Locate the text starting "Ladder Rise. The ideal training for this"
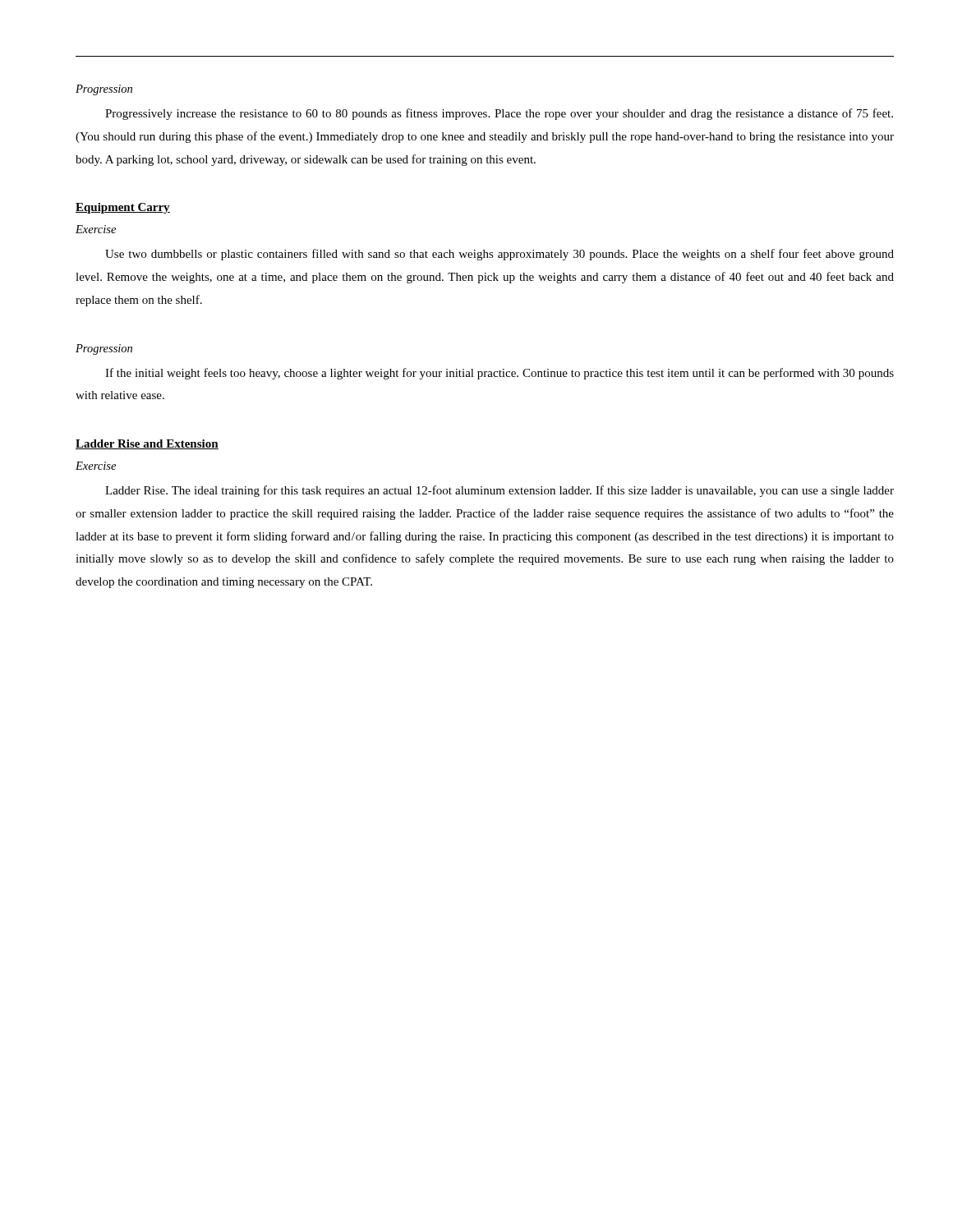 pos(485,537)
